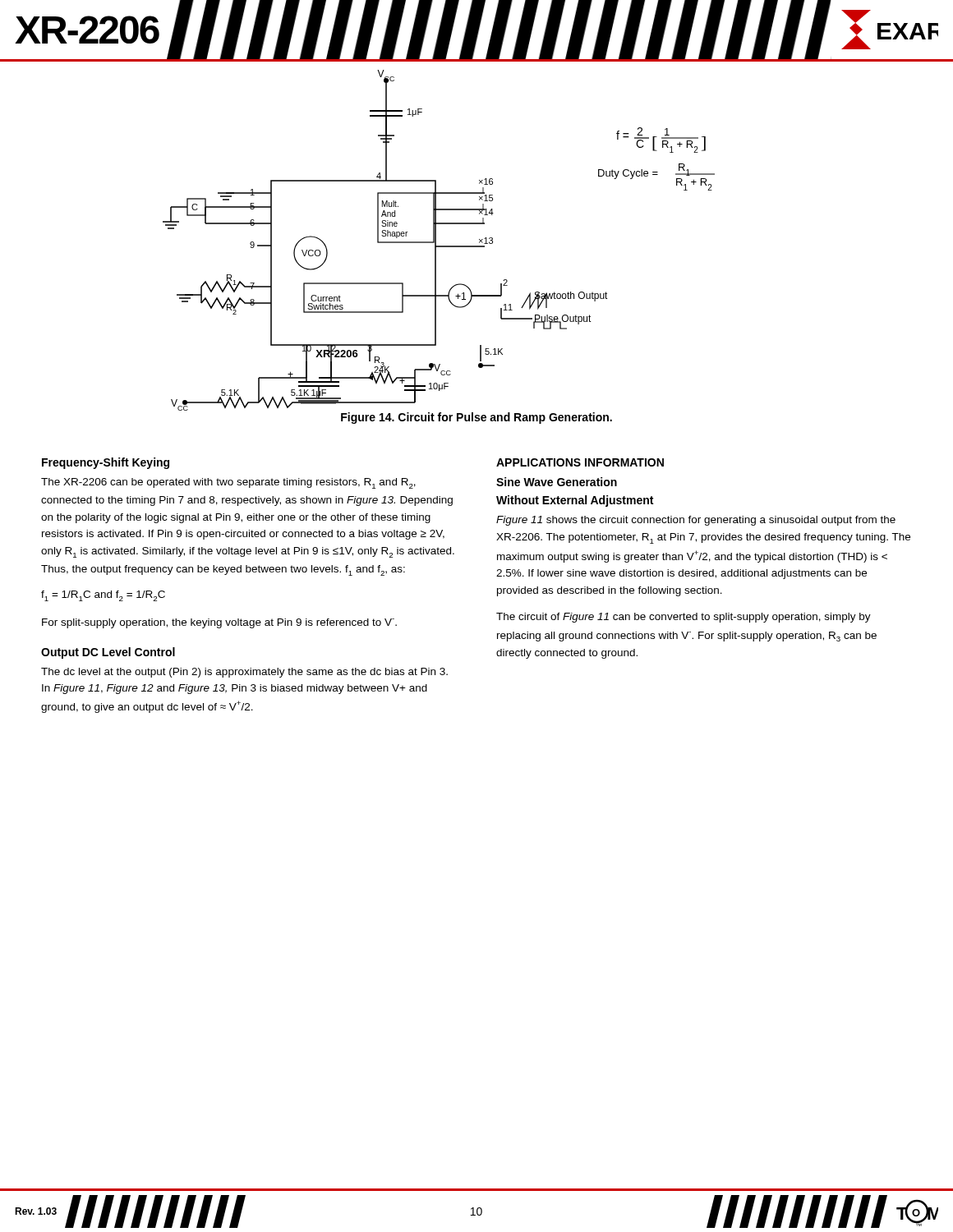Locate the element starting "For split-supply operation, the keying"

click(x=219, y=620)
